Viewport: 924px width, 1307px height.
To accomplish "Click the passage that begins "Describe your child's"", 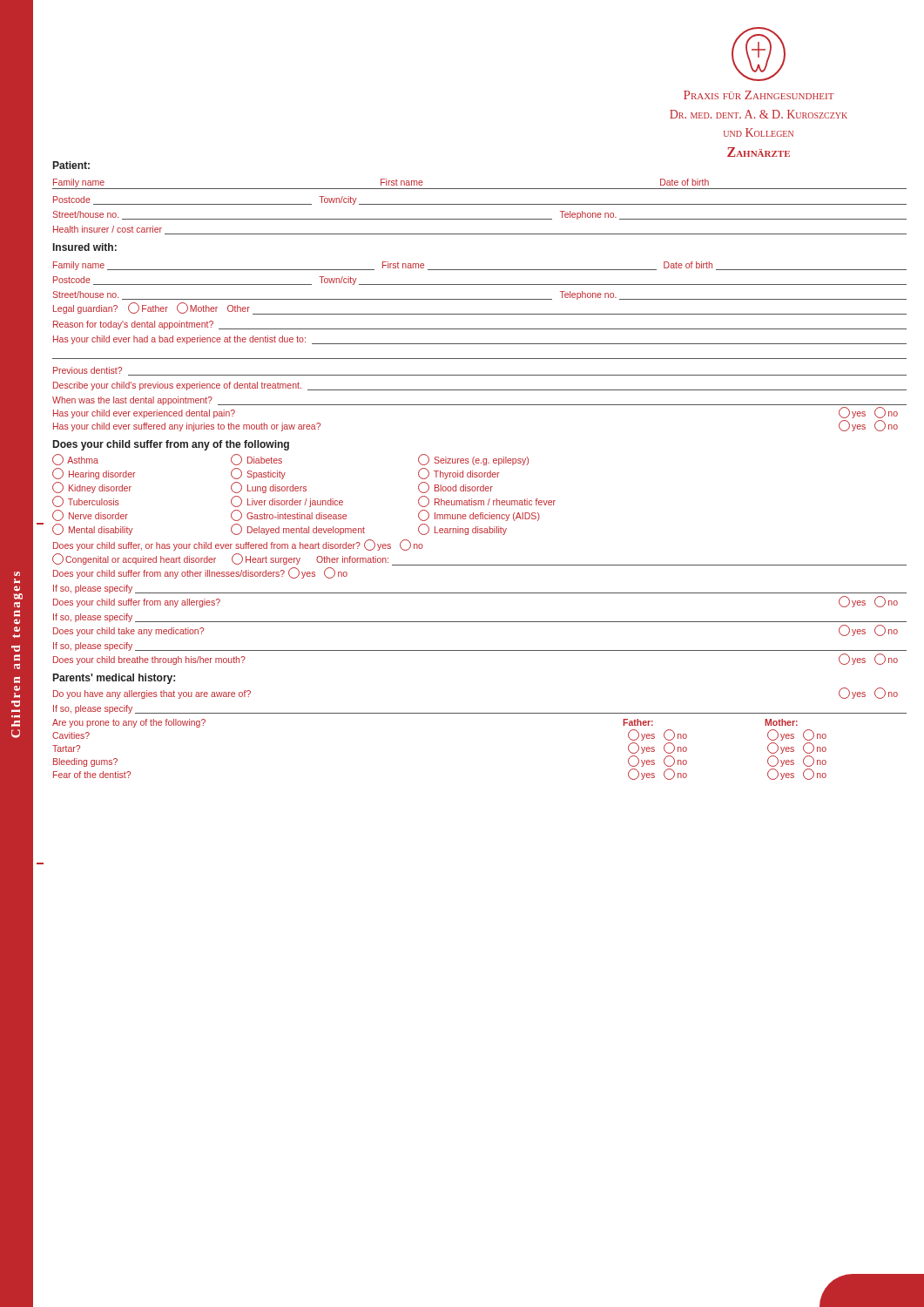I will pyautogui.click(x=479, y=384).
